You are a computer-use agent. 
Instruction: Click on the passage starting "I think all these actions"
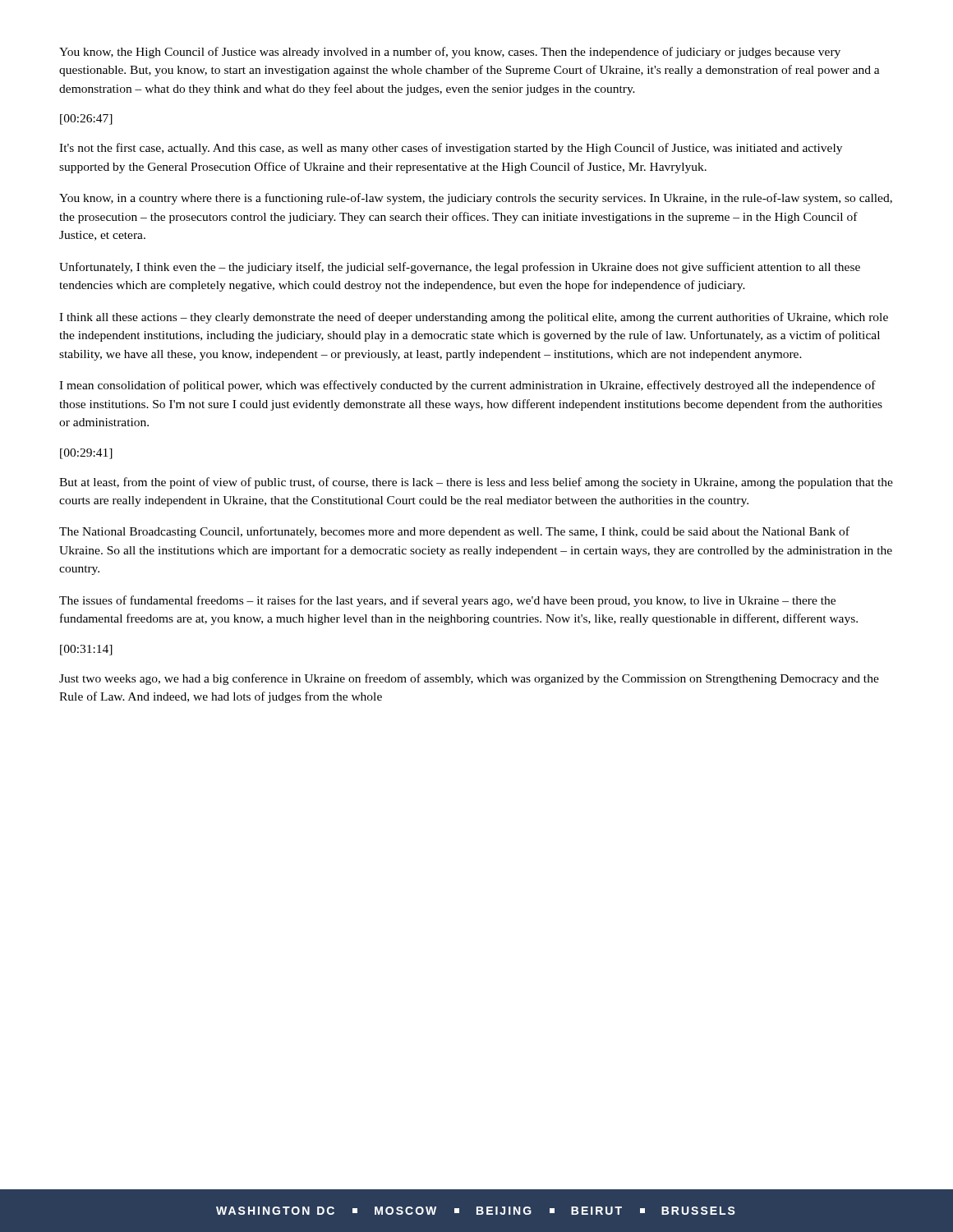pos(474,335)
